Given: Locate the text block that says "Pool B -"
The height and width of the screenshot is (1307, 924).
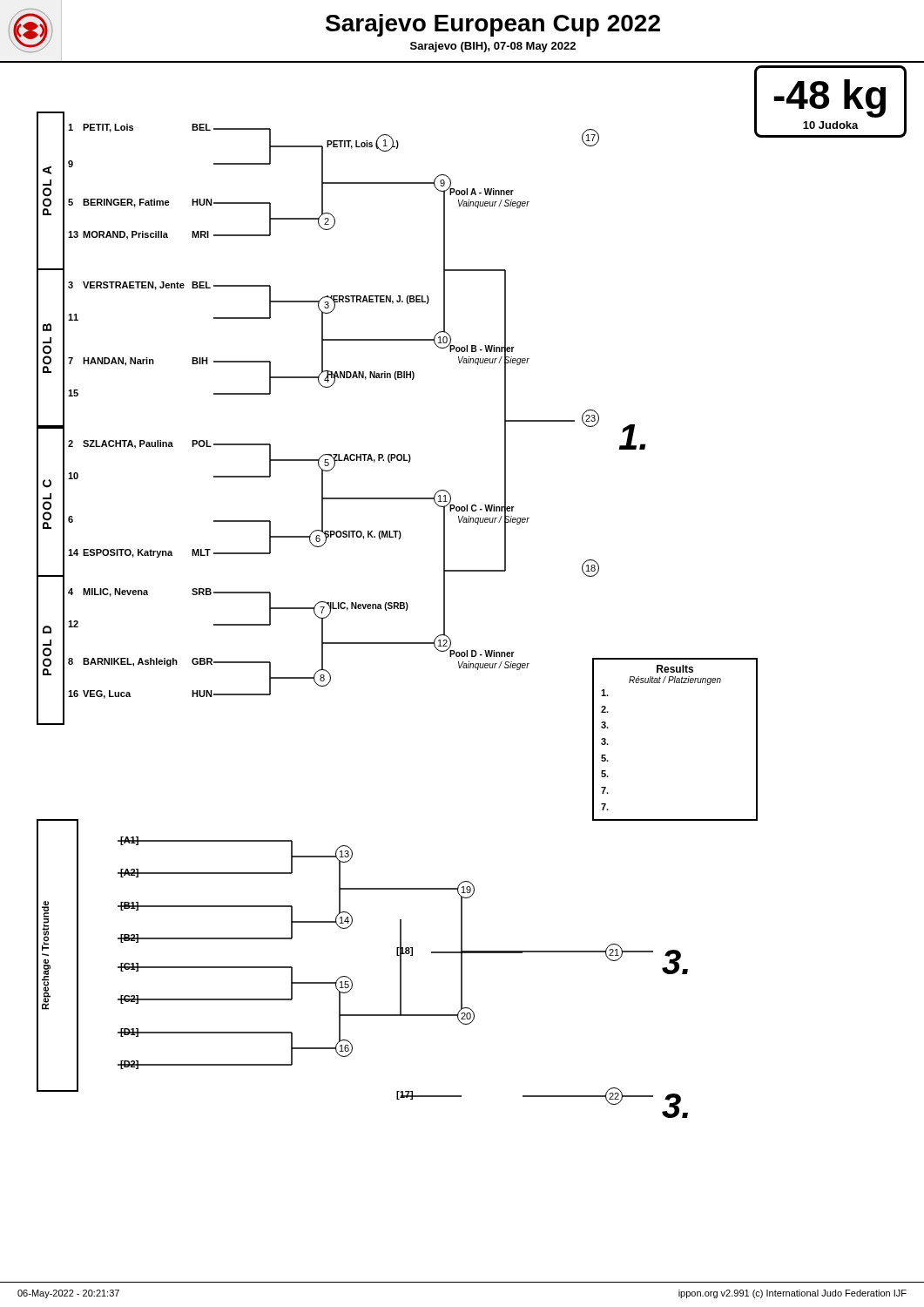Looking at the screenshot, I should [482, 349].
